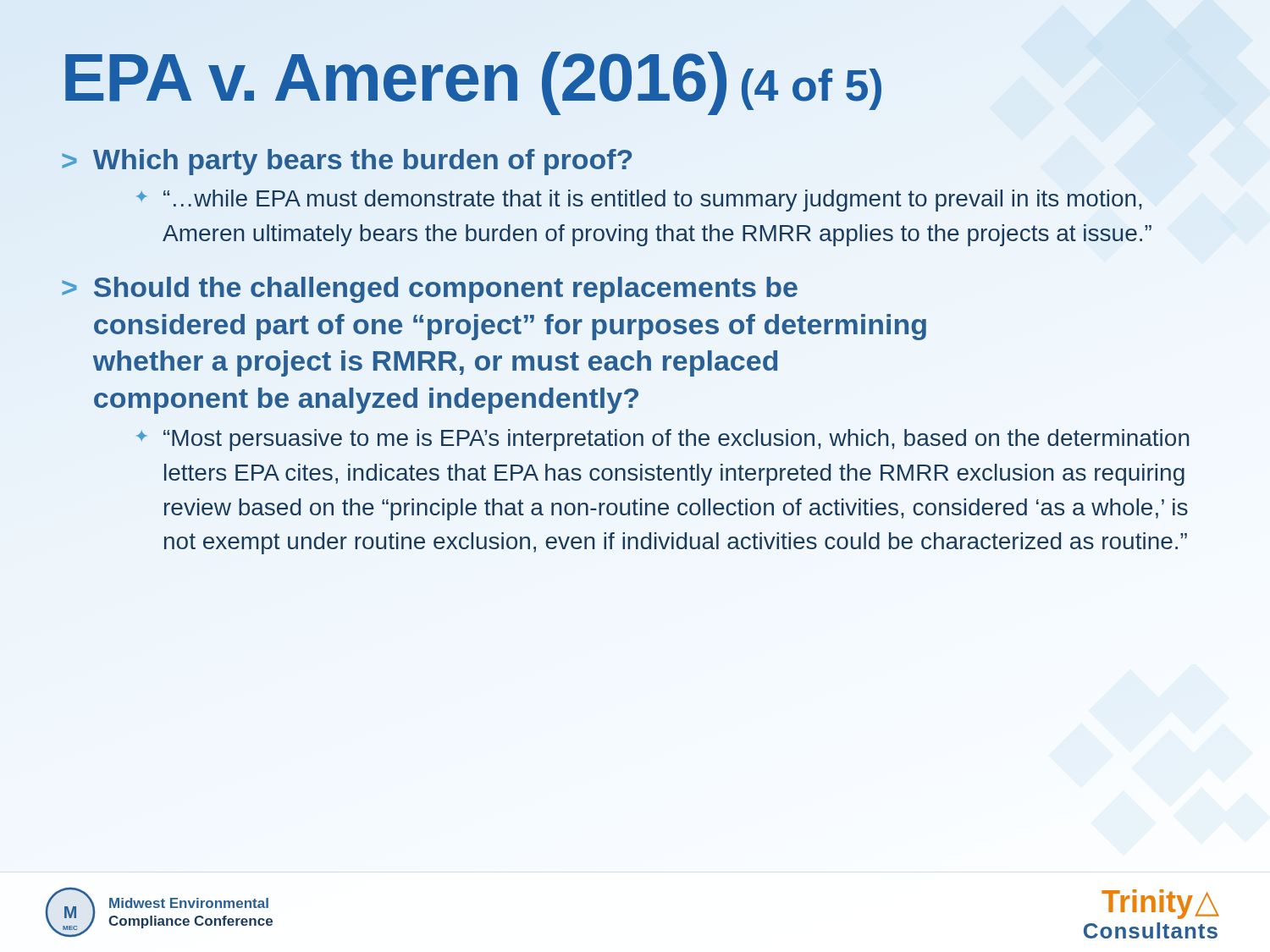Viewport: 1270px width, 952px height.
Task: Locate the block of text that opens with "✦ “Most persuasive to me is EPA’s interpretation"
Action: [x=668, y=490]
